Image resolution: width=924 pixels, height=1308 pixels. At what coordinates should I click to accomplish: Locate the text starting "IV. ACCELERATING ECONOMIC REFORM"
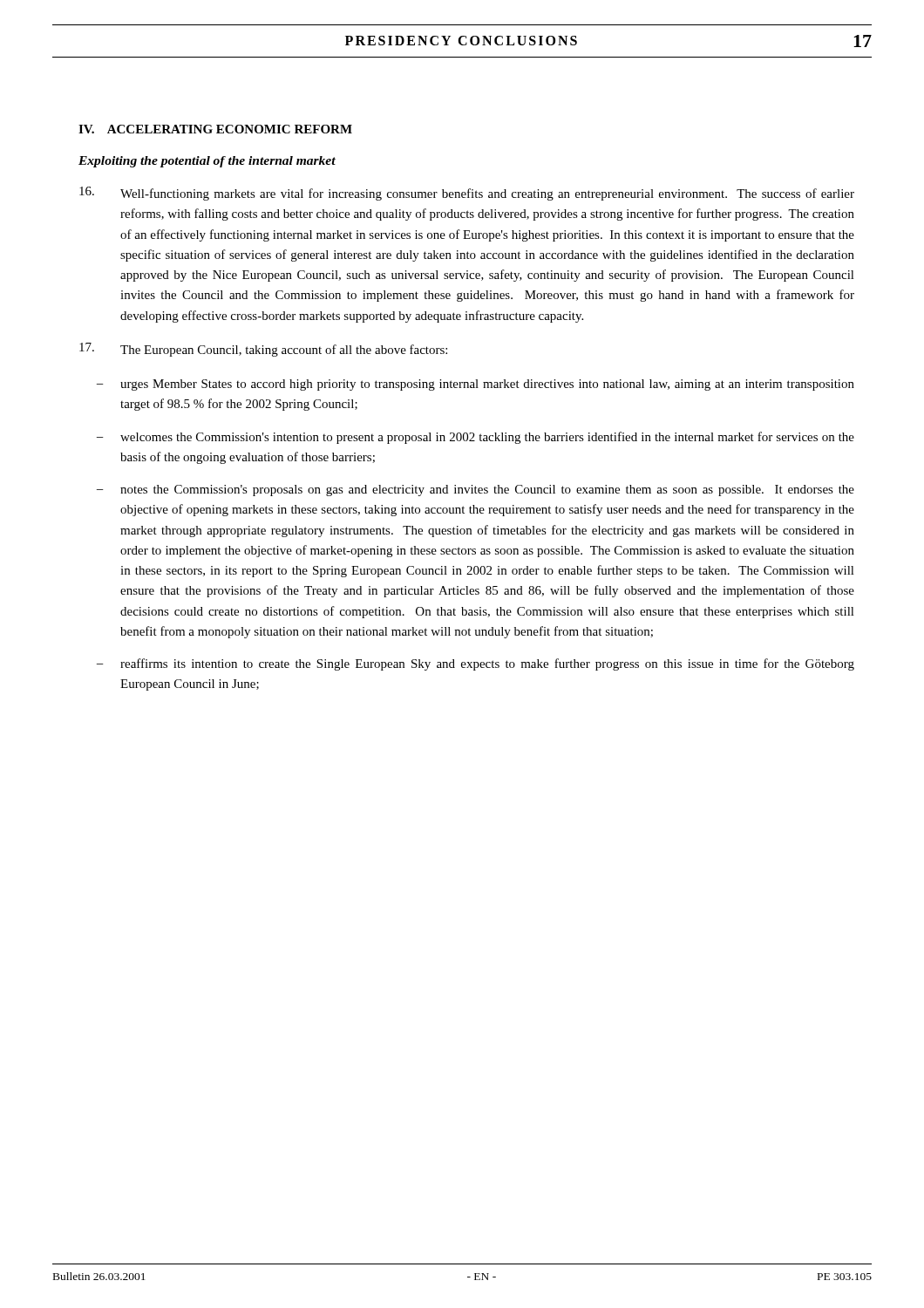tap(215, 129)
